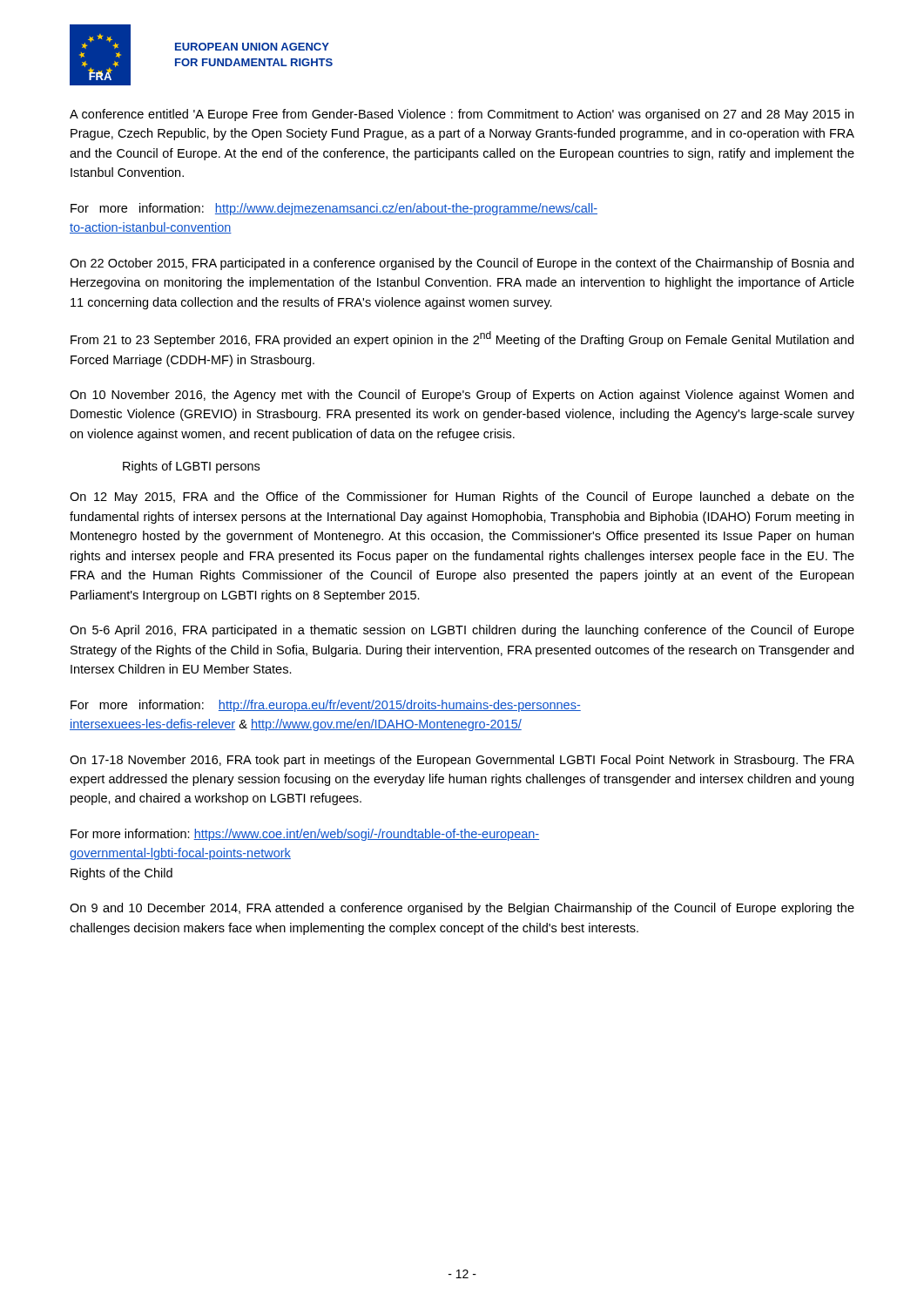Click on the text block that reads "On 5-6 April 2016, FRA participated in a"

coord(462,650)
